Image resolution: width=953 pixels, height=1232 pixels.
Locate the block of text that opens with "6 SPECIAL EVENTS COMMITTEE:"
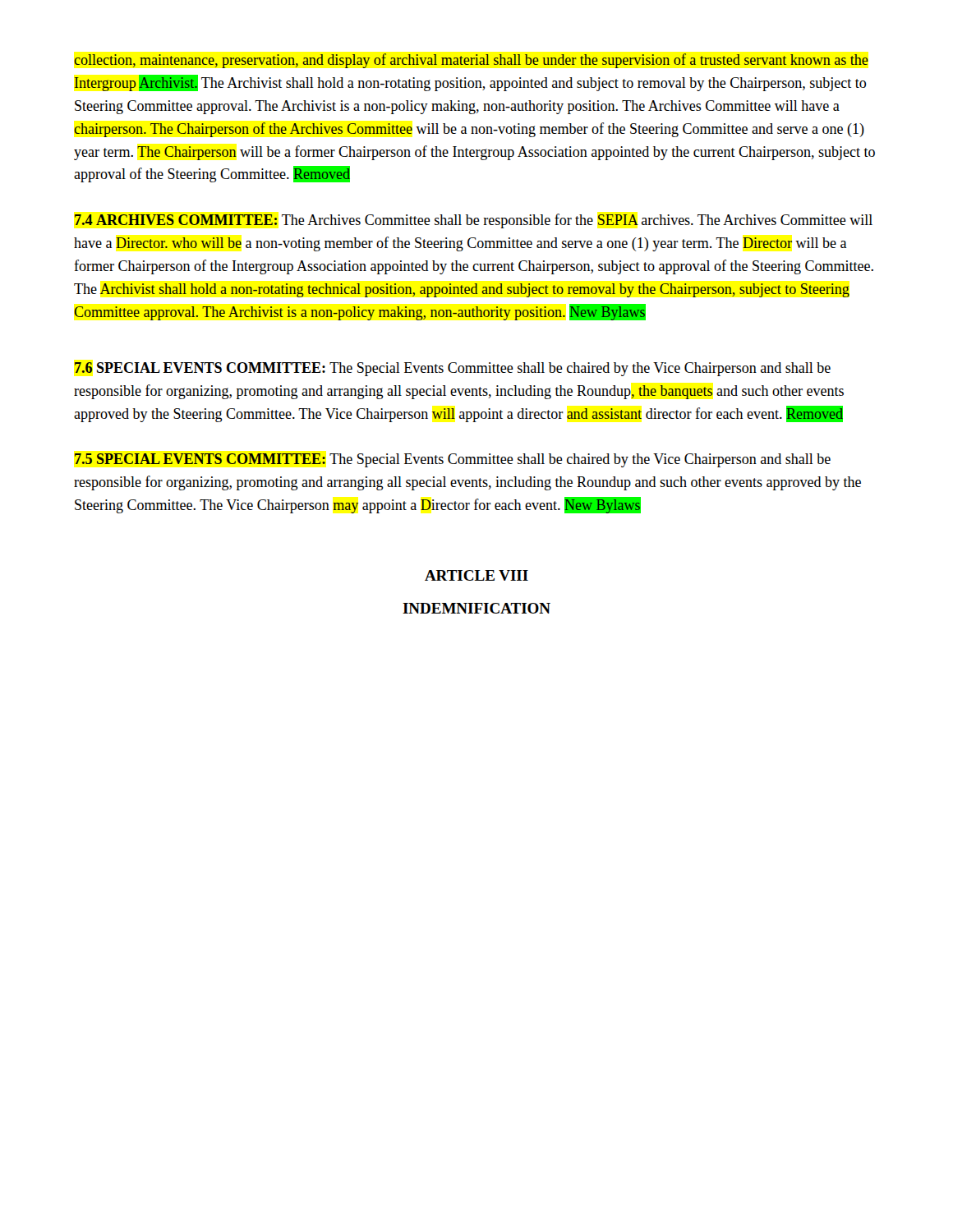tap(459, 391)
